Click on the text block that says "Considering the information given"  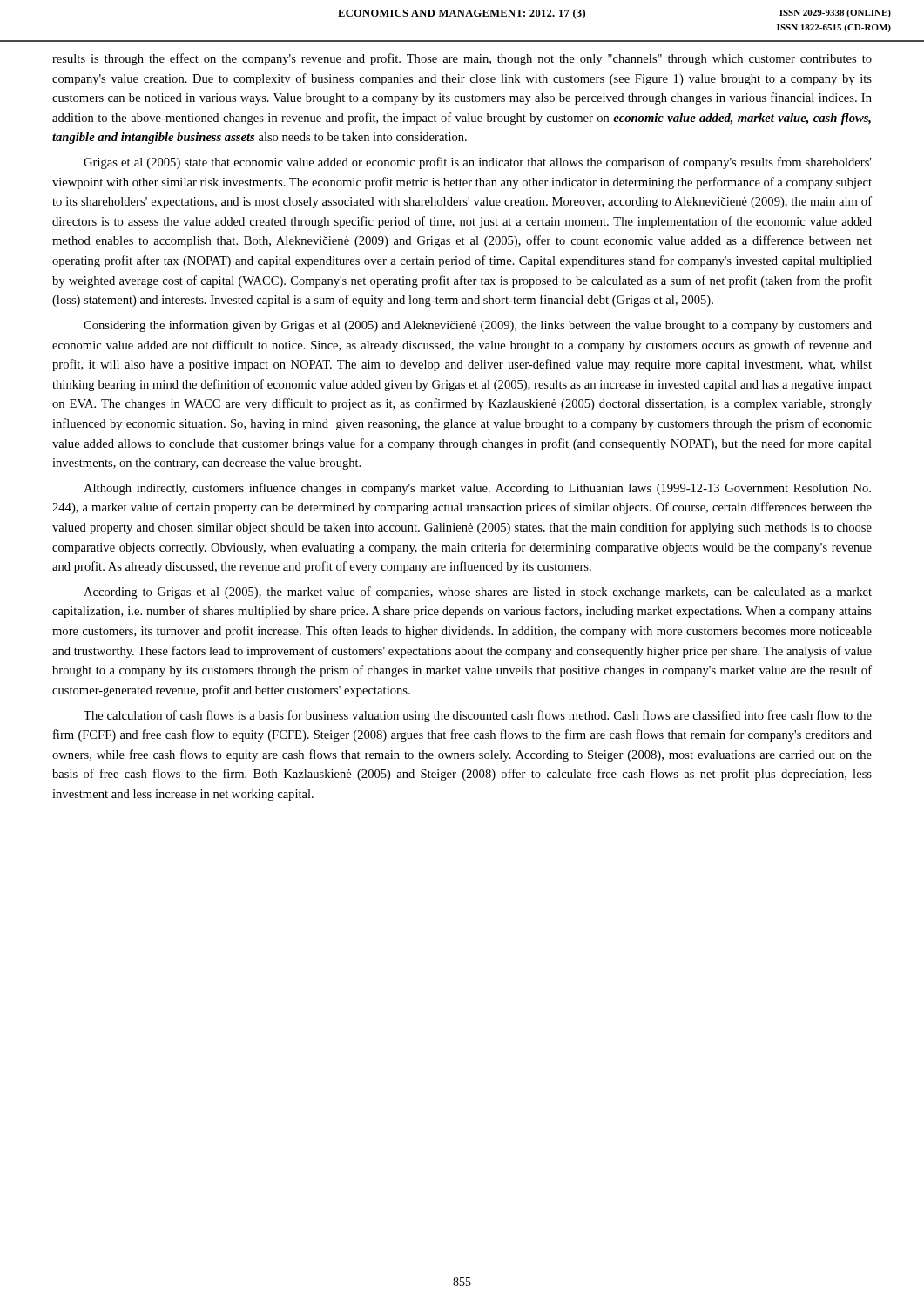click(462, 394)
